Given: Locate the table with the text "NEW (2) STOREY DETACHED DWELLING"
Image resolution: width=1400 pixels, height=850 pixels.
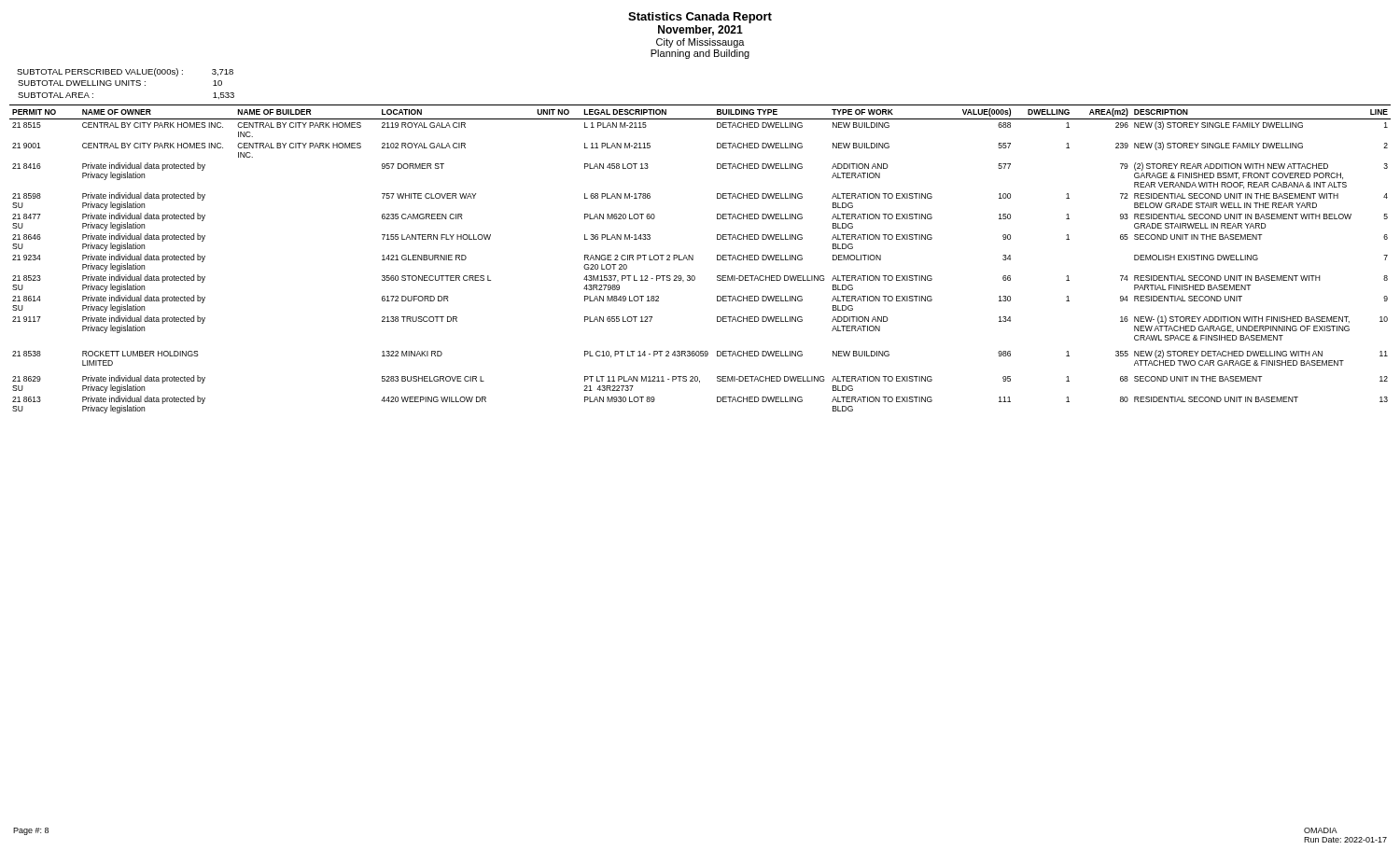Looking at the screenshot, I should point(700,258).
